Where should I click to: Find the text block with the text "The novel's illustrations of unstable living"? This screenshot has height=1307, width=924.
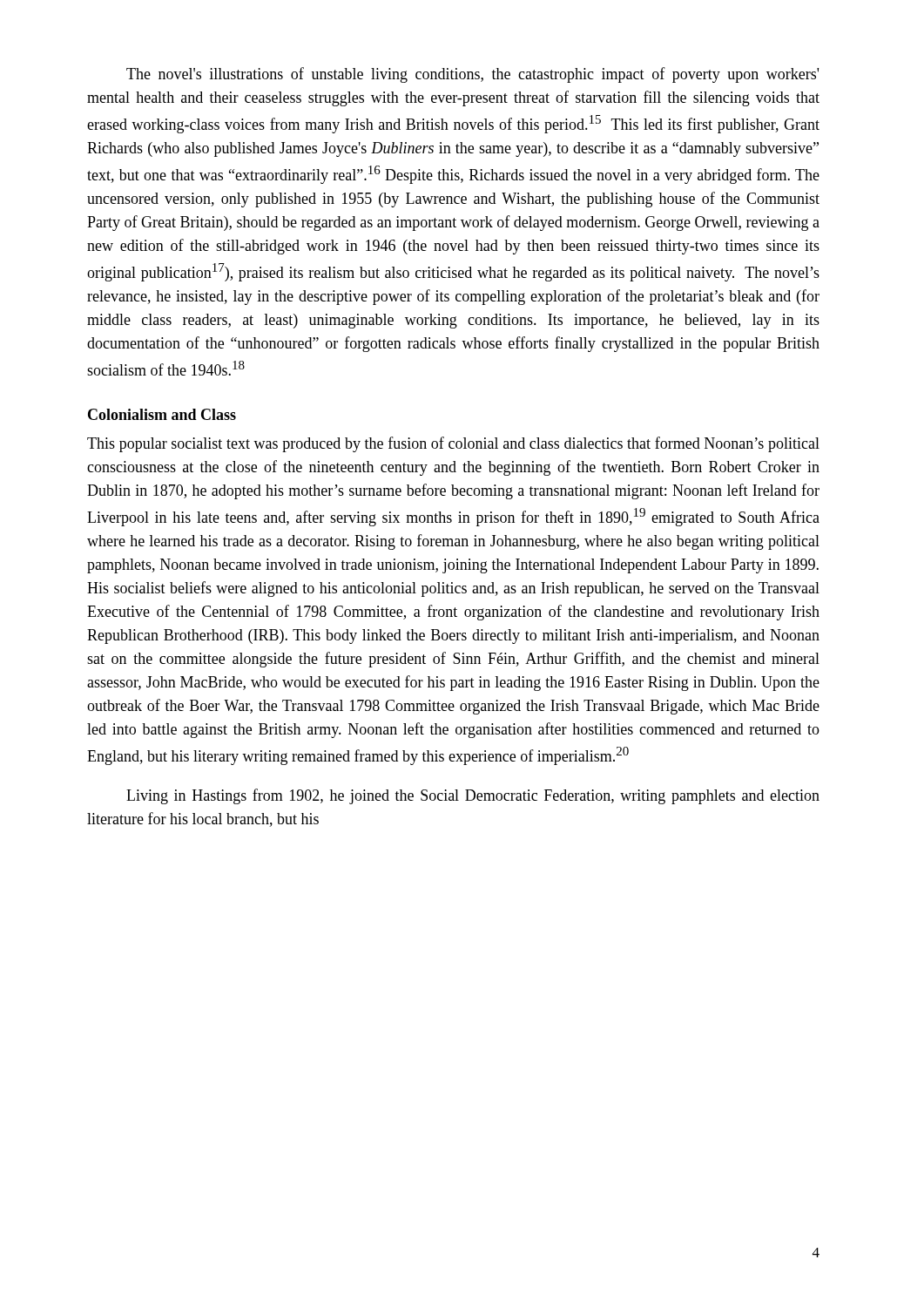453,223
